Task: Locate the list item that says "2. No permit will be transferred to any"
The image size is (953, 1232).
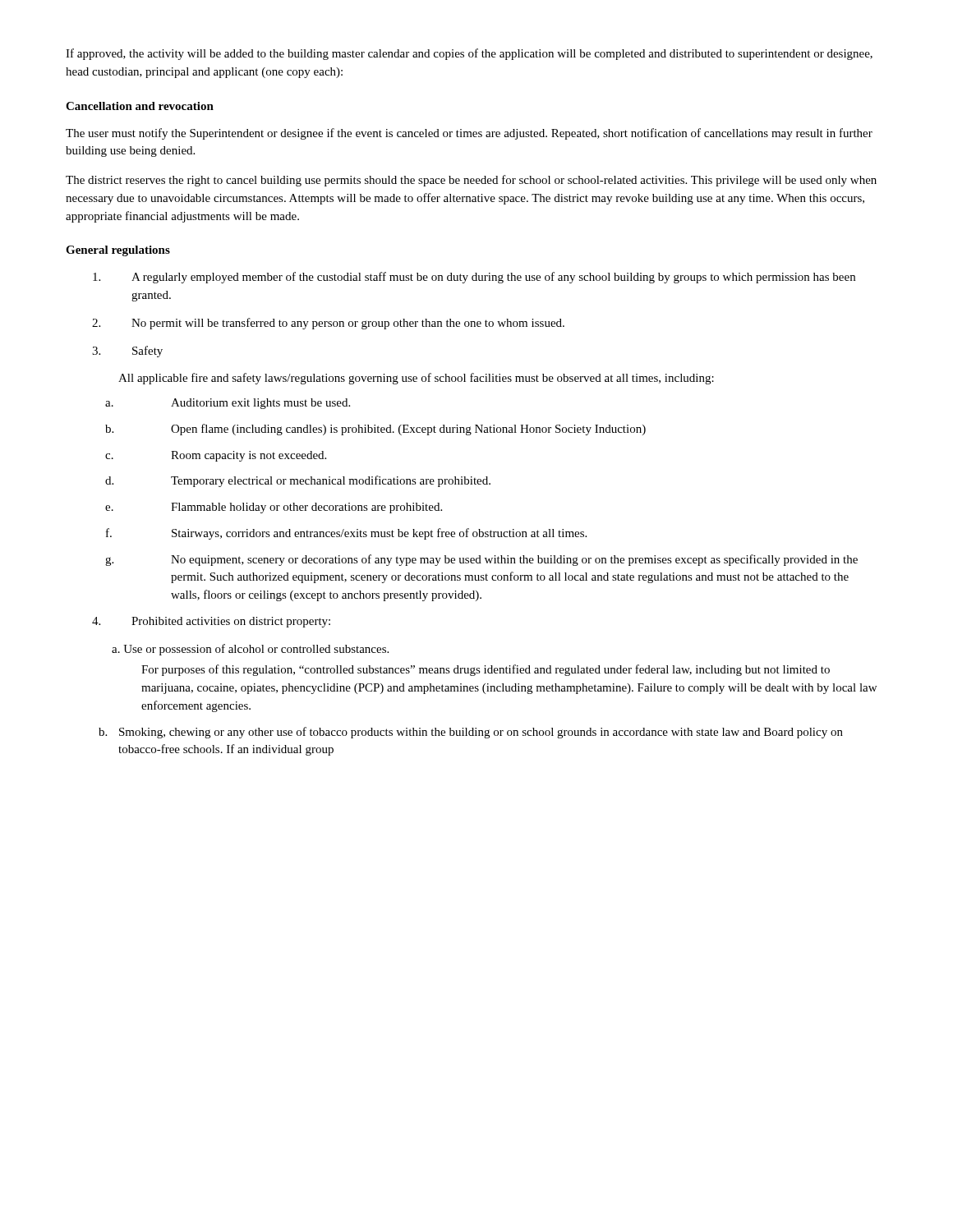Action: [472, 323]
